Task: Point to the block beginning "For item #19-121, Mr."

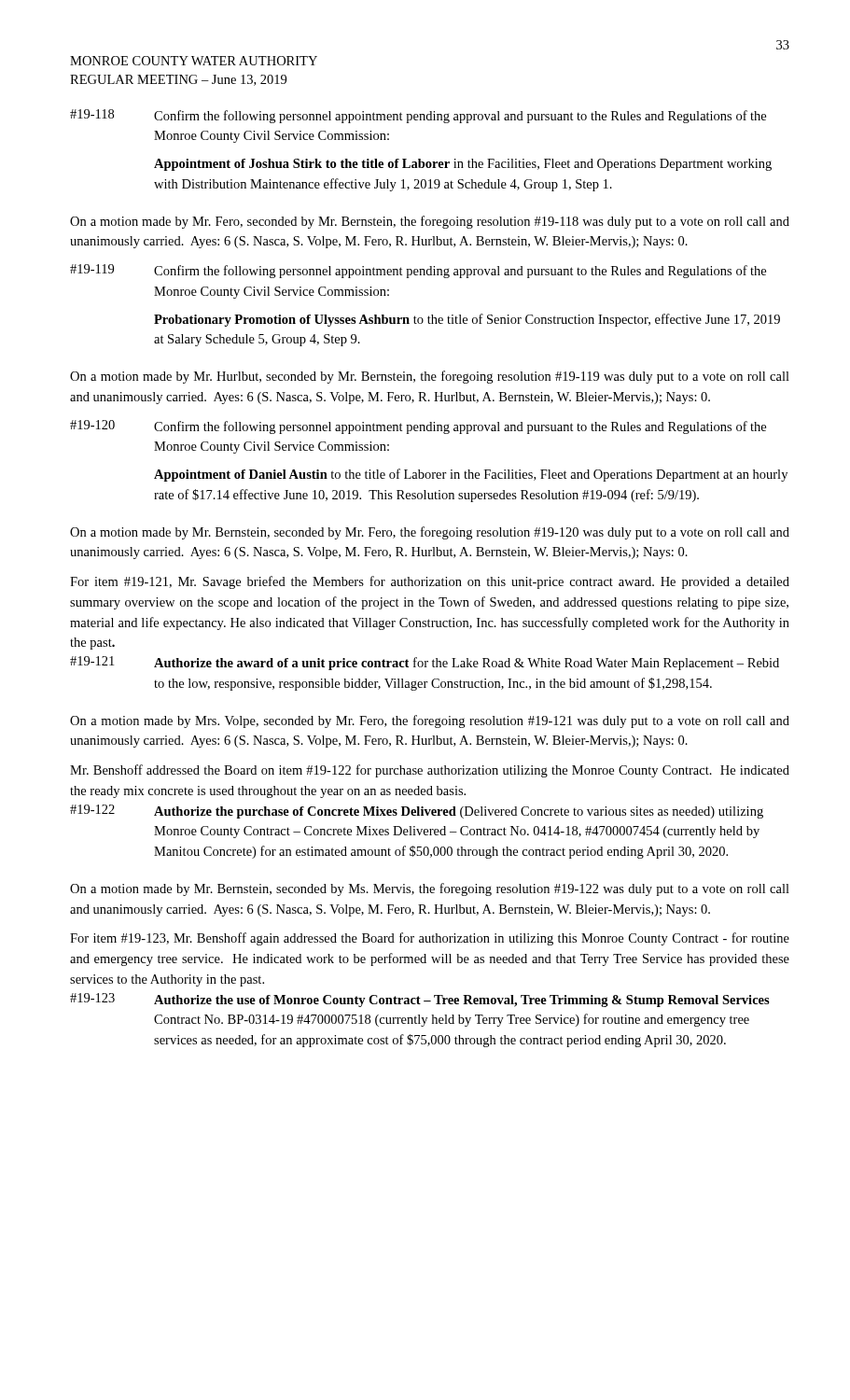Action: click(x=430, y=612)
